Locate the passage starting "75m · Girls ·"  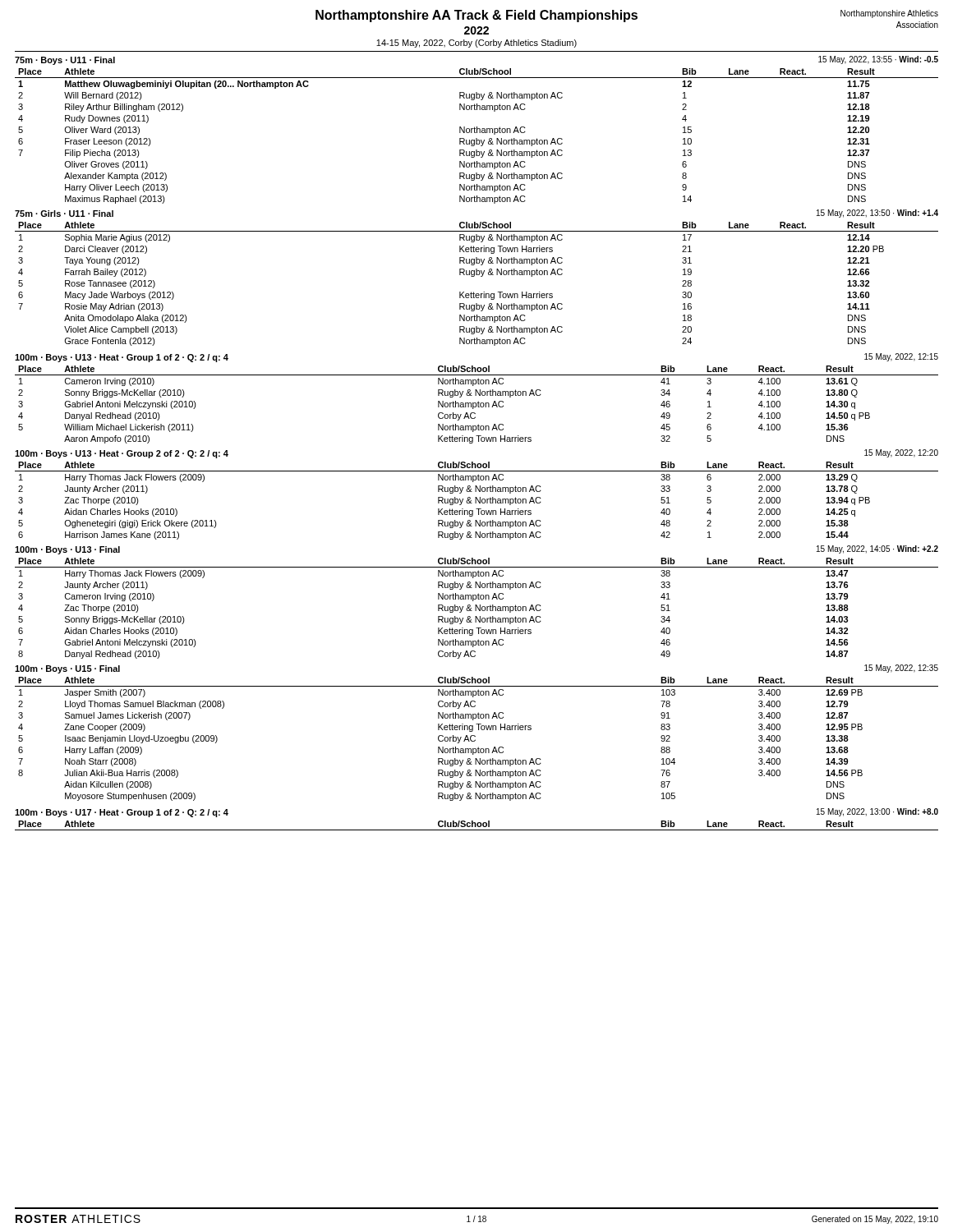[476, 214]
